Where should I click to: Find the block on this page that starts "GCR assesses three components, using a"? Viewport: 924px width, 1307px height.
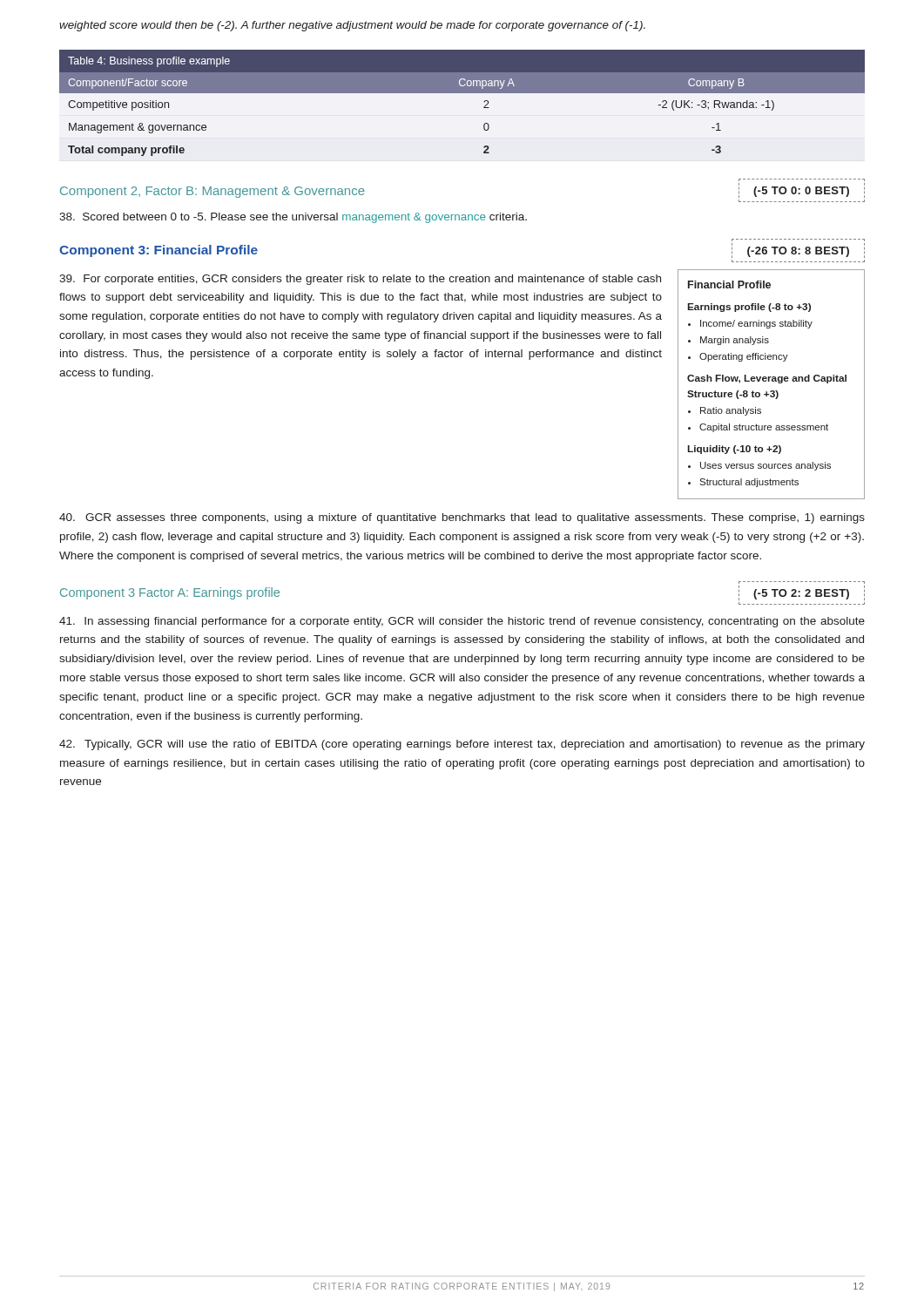click(x=462, y=536)
